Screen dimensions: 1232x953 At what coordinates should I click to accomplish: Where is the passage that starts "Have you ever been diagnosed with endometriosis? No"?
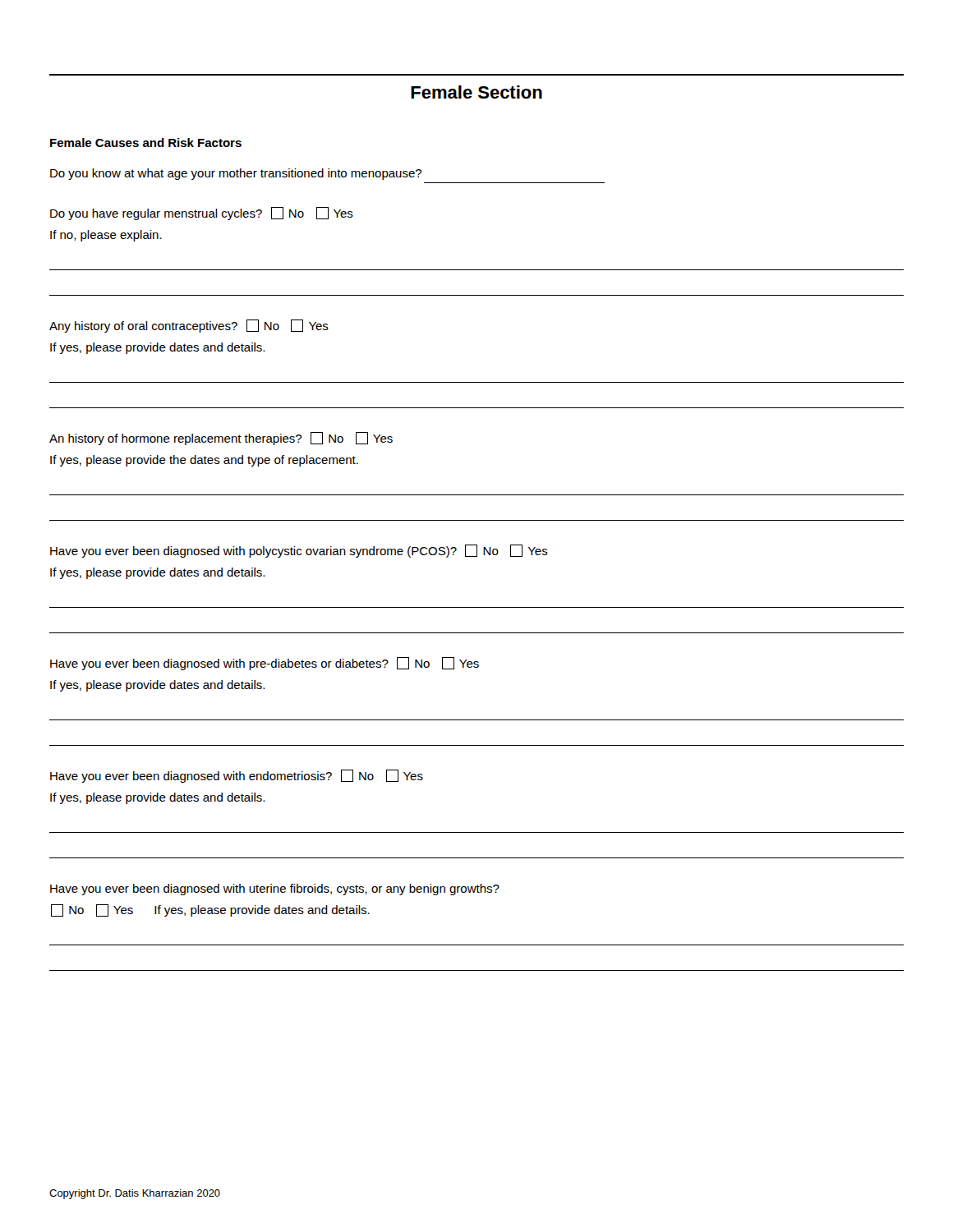[x=237, y=776]
